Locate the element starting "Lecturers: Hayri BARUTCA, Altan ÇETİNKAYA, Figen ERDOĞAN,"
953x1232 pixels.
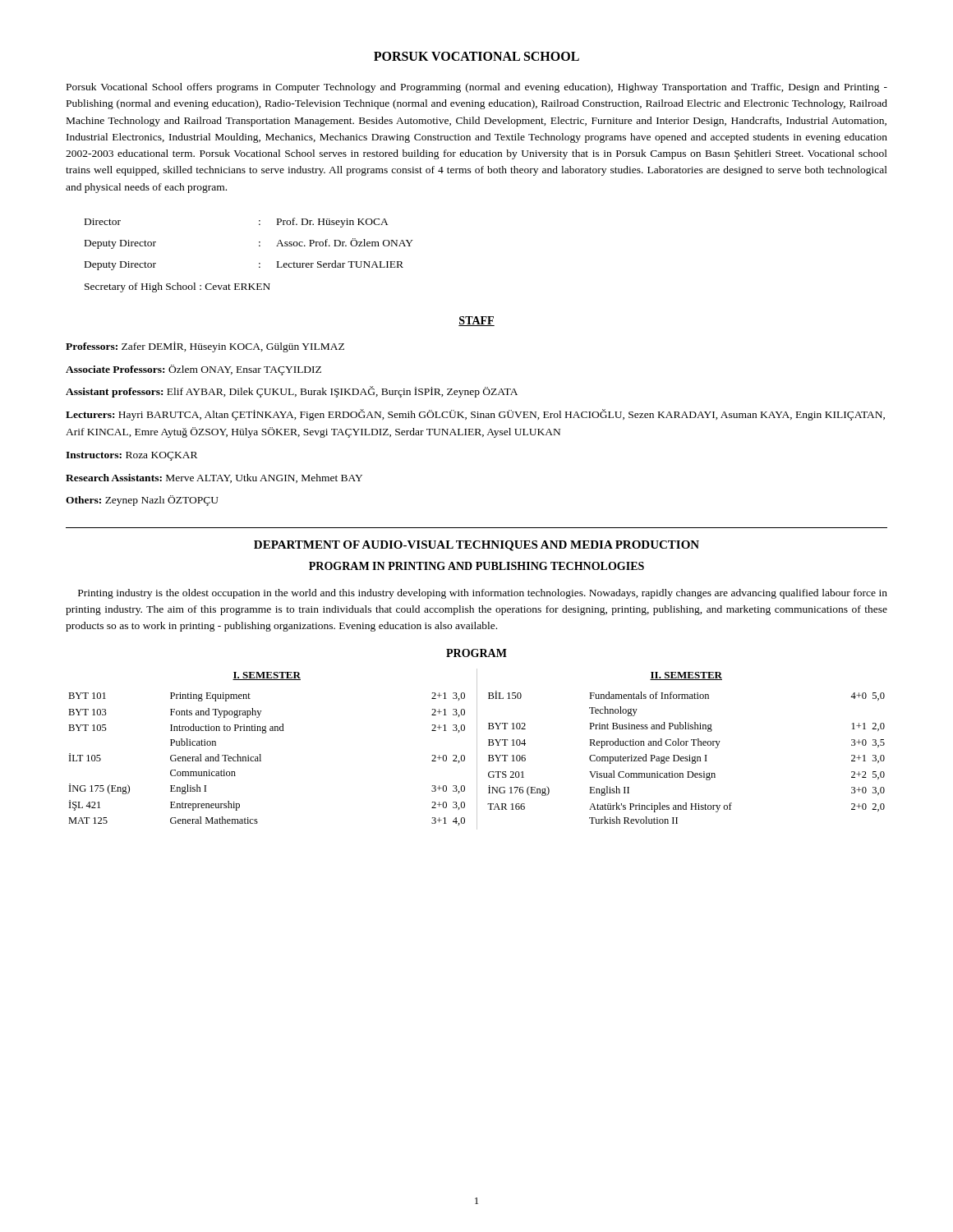click(x=476, y=423)
